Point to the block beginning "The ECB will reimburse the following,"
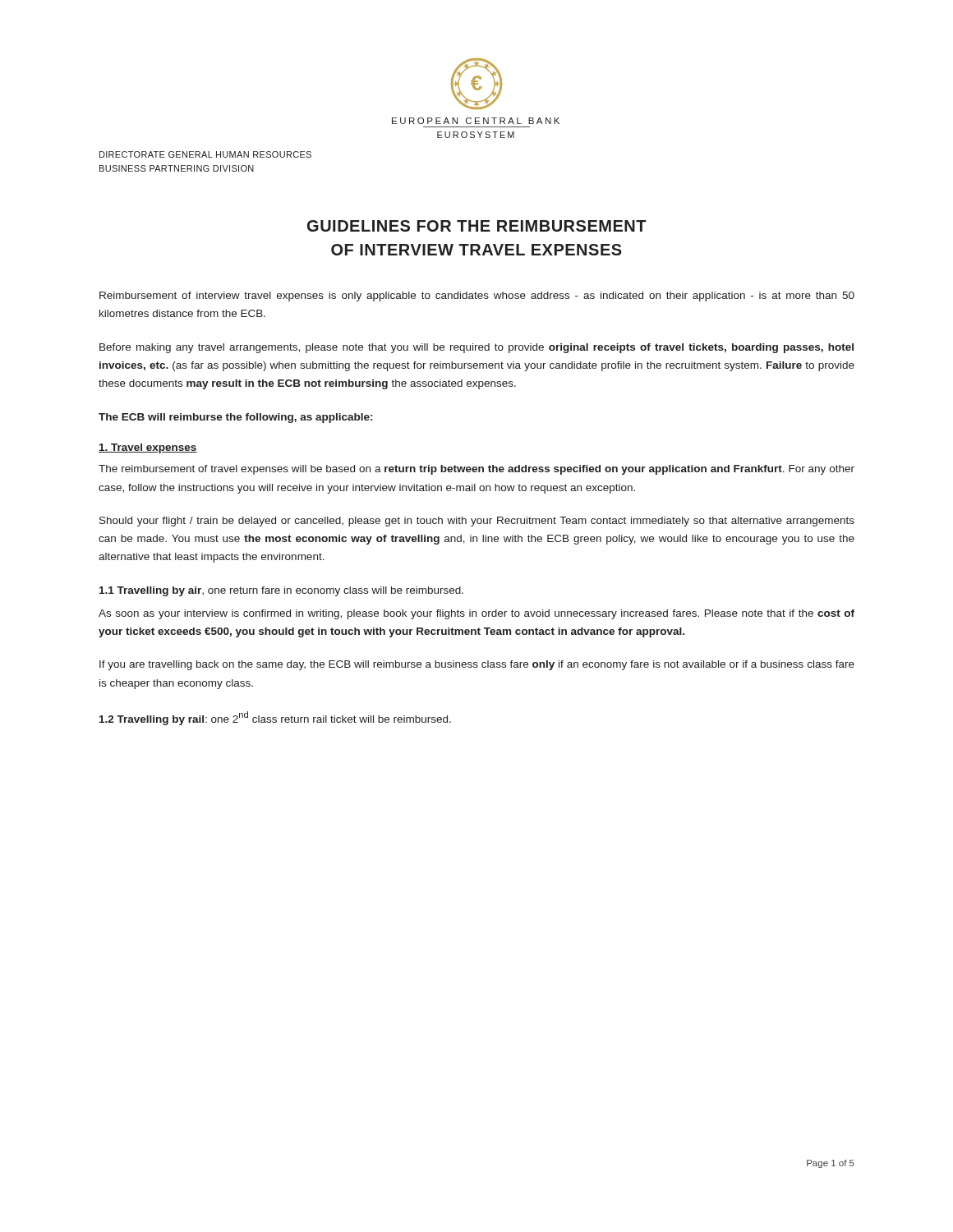The height and width of the screenshot is (1232, 953). coord(236,417)
